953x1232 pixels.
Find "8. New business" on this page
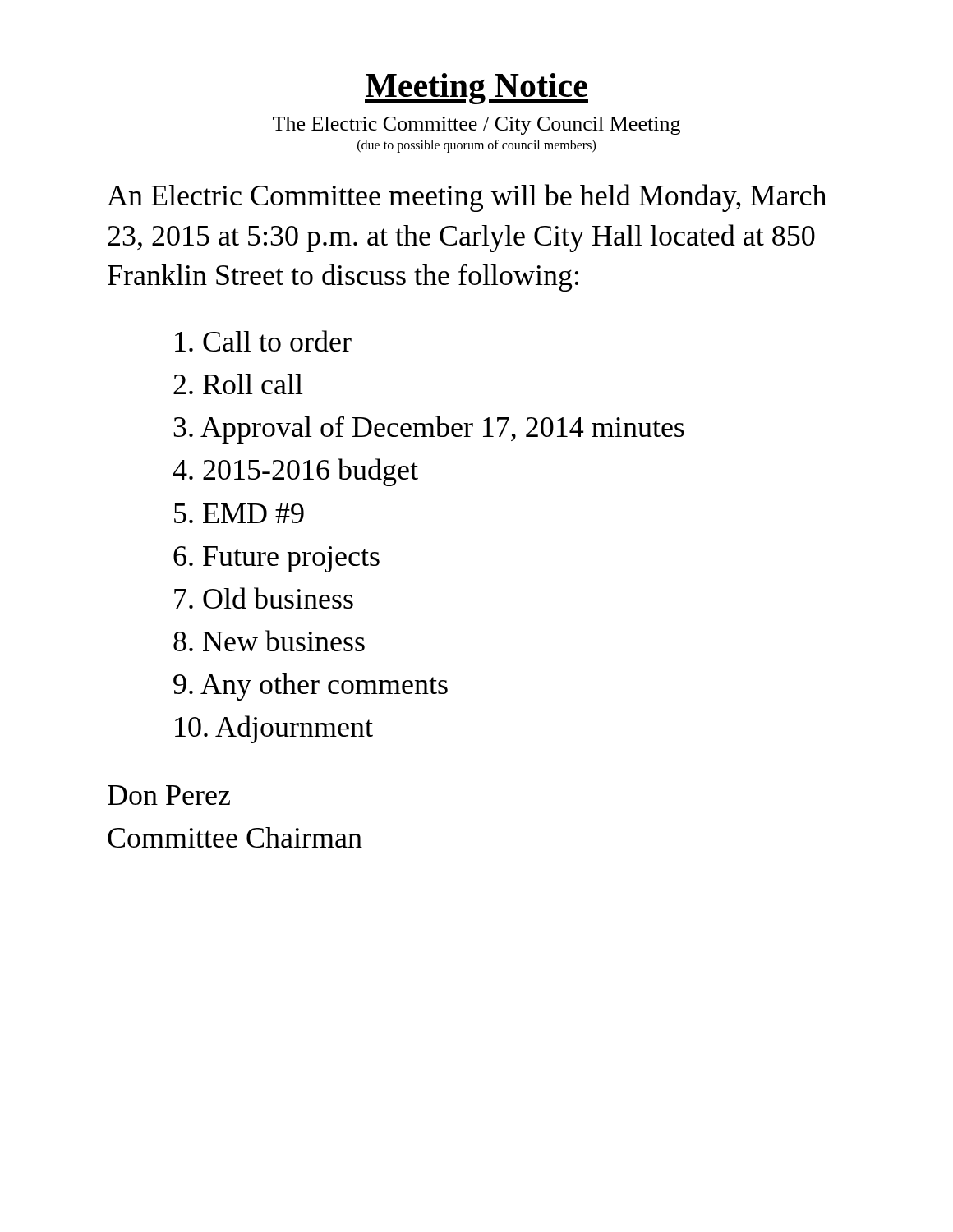point(269,642)
